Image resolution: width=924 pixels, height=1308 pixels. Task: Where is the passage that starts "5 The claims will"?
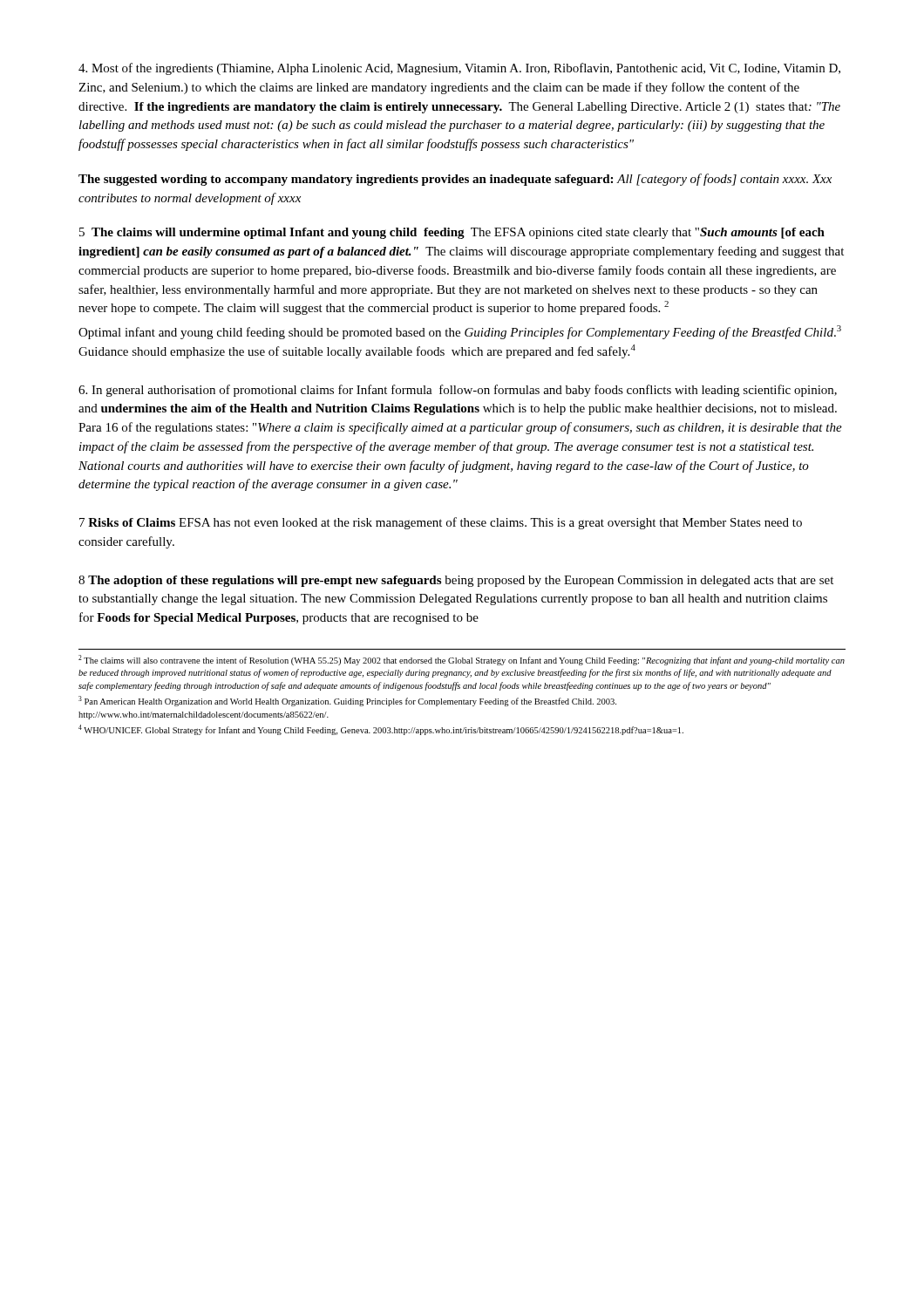tap(462, 292)
